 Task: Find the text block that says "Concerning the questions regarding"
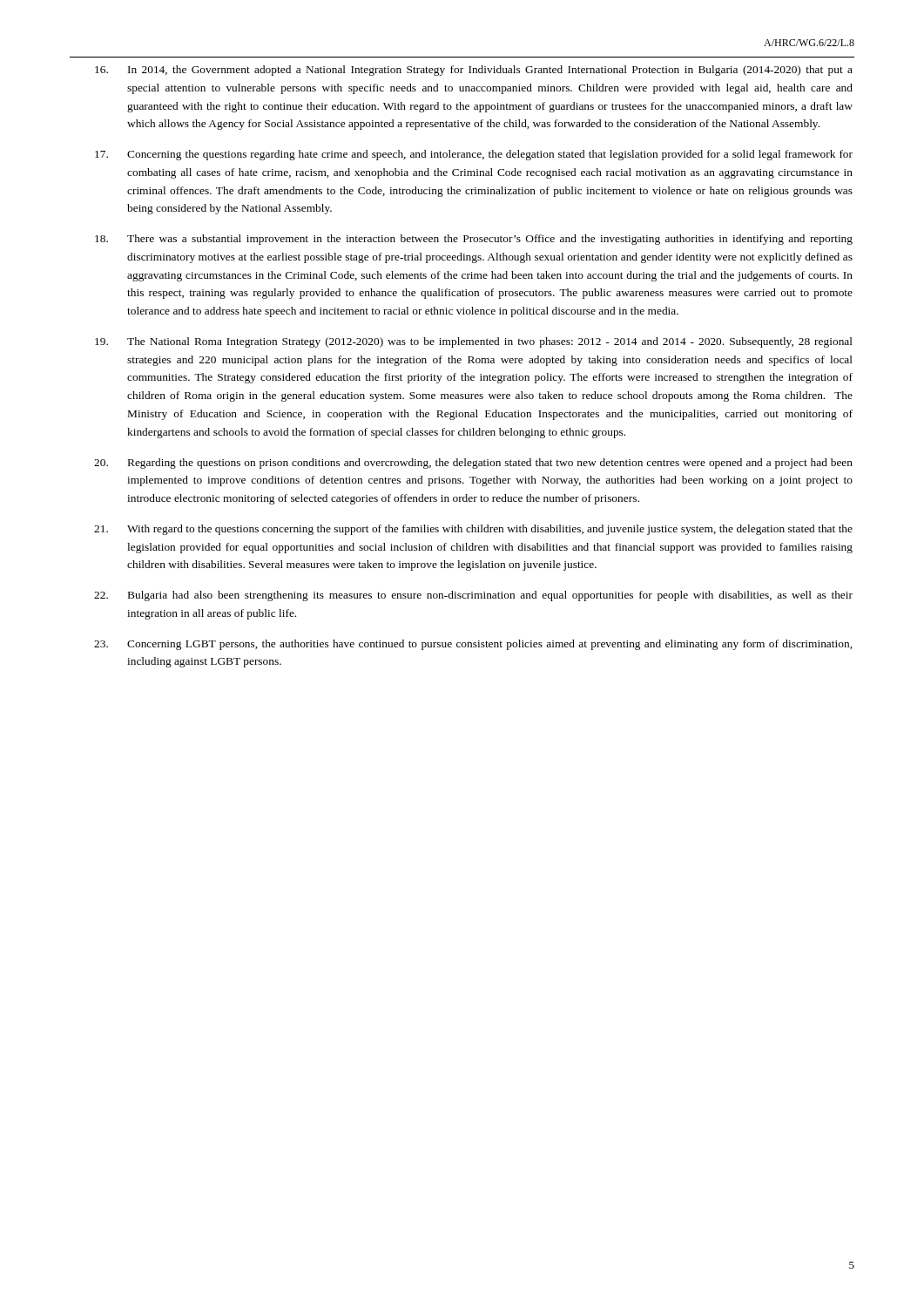tap(473, 182)
